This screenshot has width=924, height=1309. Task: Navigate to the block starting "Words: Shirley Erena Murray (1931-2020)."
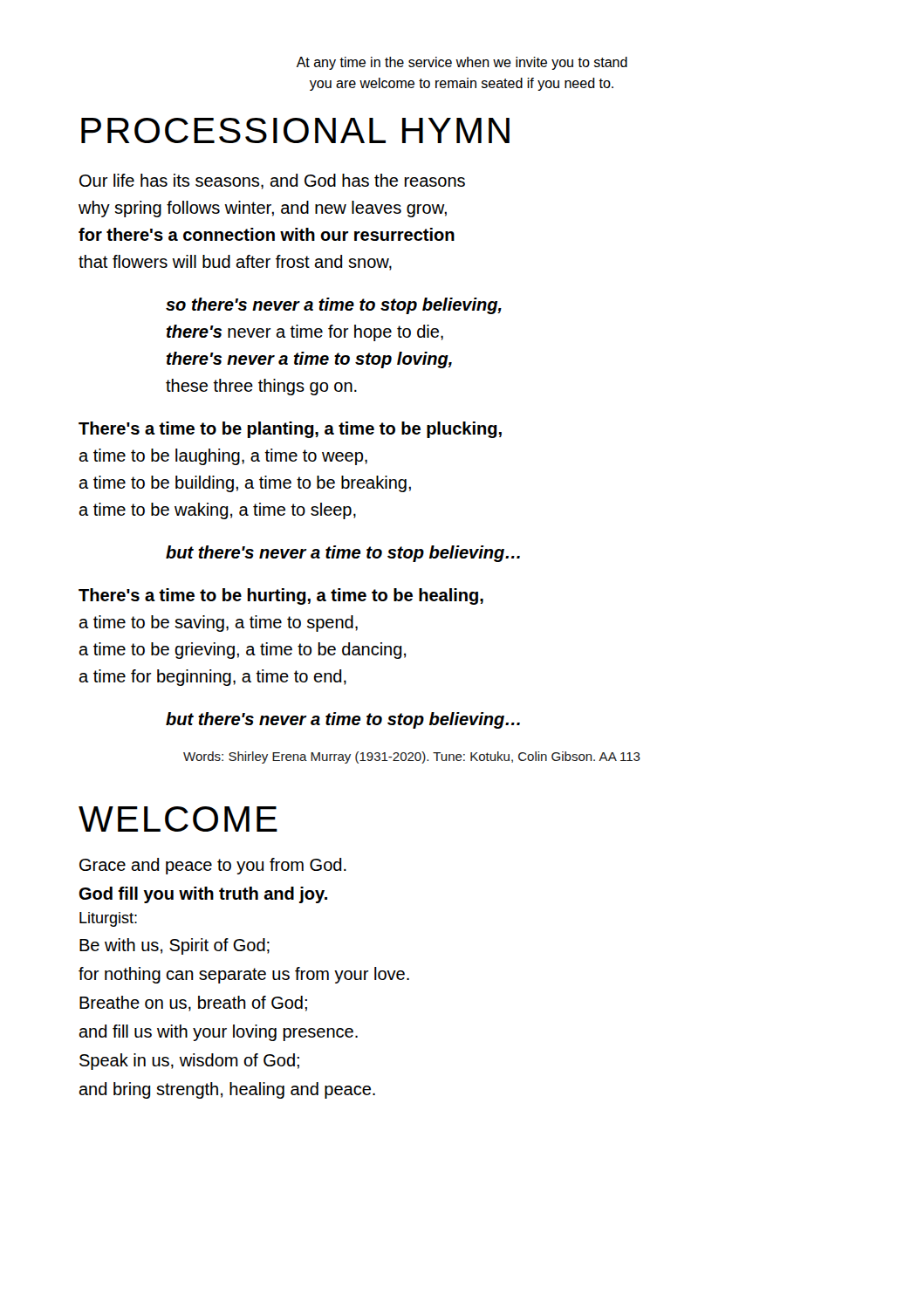pyautogui.click(x=412, y=756)
